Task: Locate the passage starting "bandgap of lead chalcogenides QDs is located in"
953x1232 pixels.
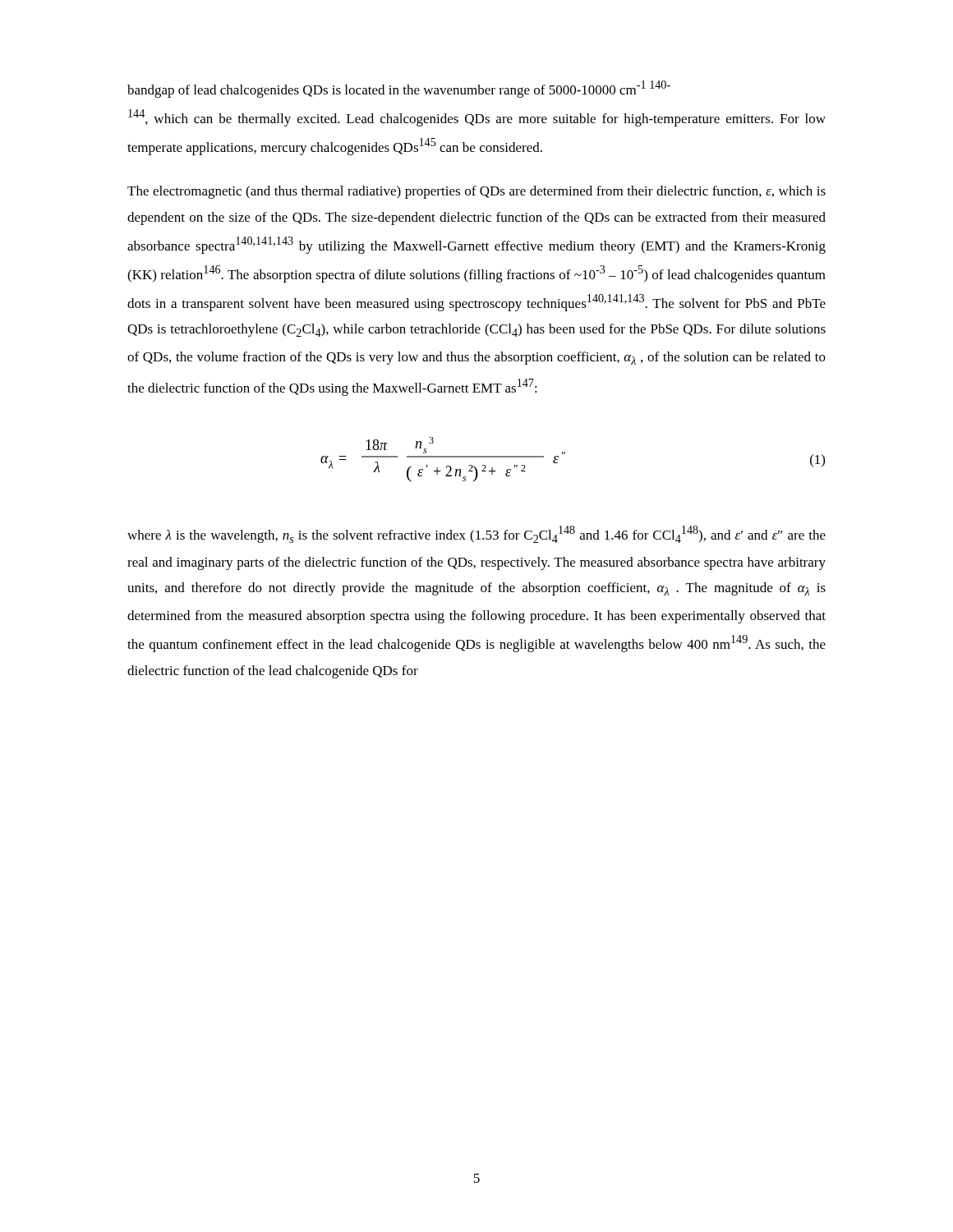Action: pos(476,117)
